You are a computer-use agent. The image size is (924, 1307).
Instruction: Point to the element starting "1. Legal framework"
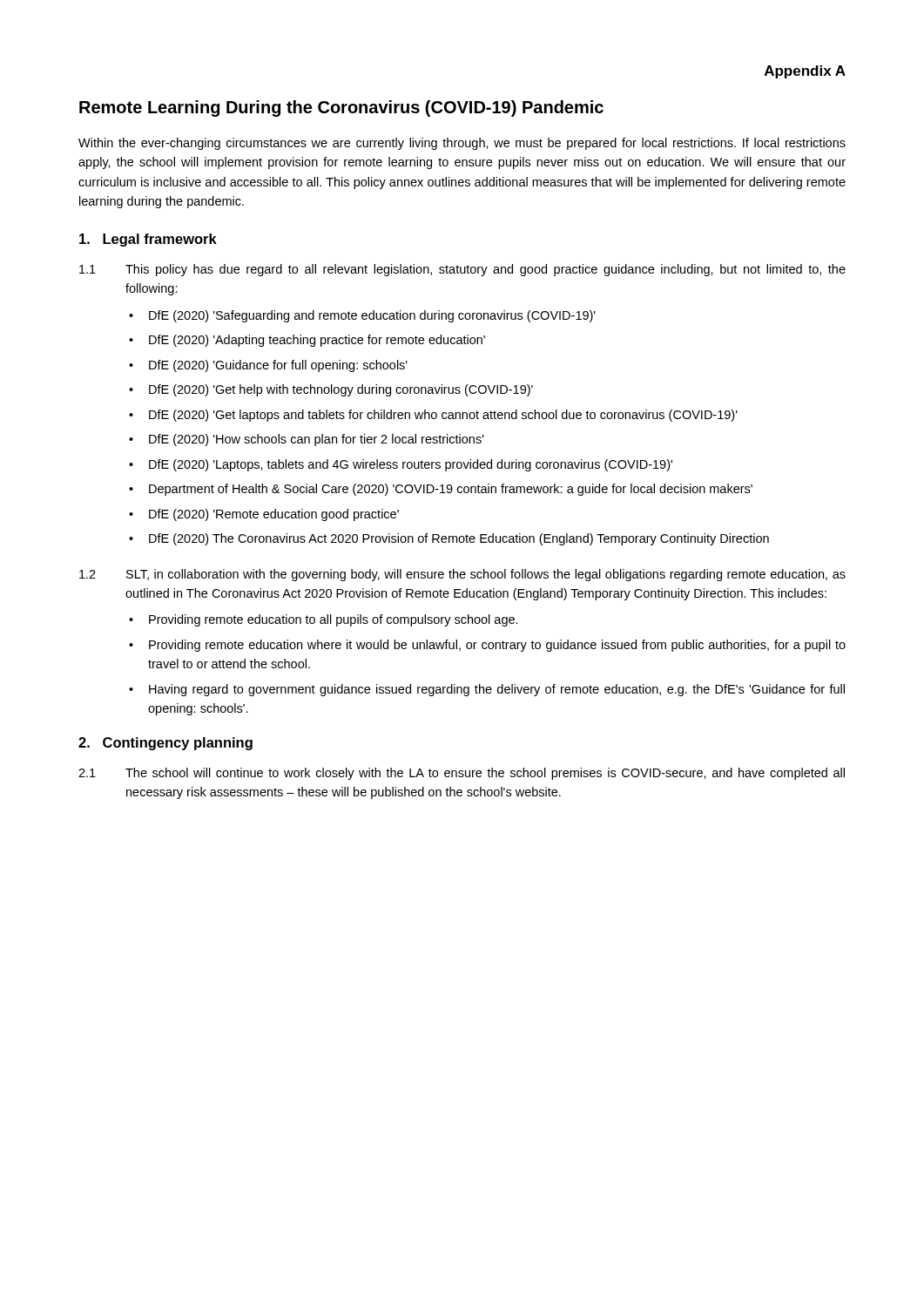(x=147, y=239)
